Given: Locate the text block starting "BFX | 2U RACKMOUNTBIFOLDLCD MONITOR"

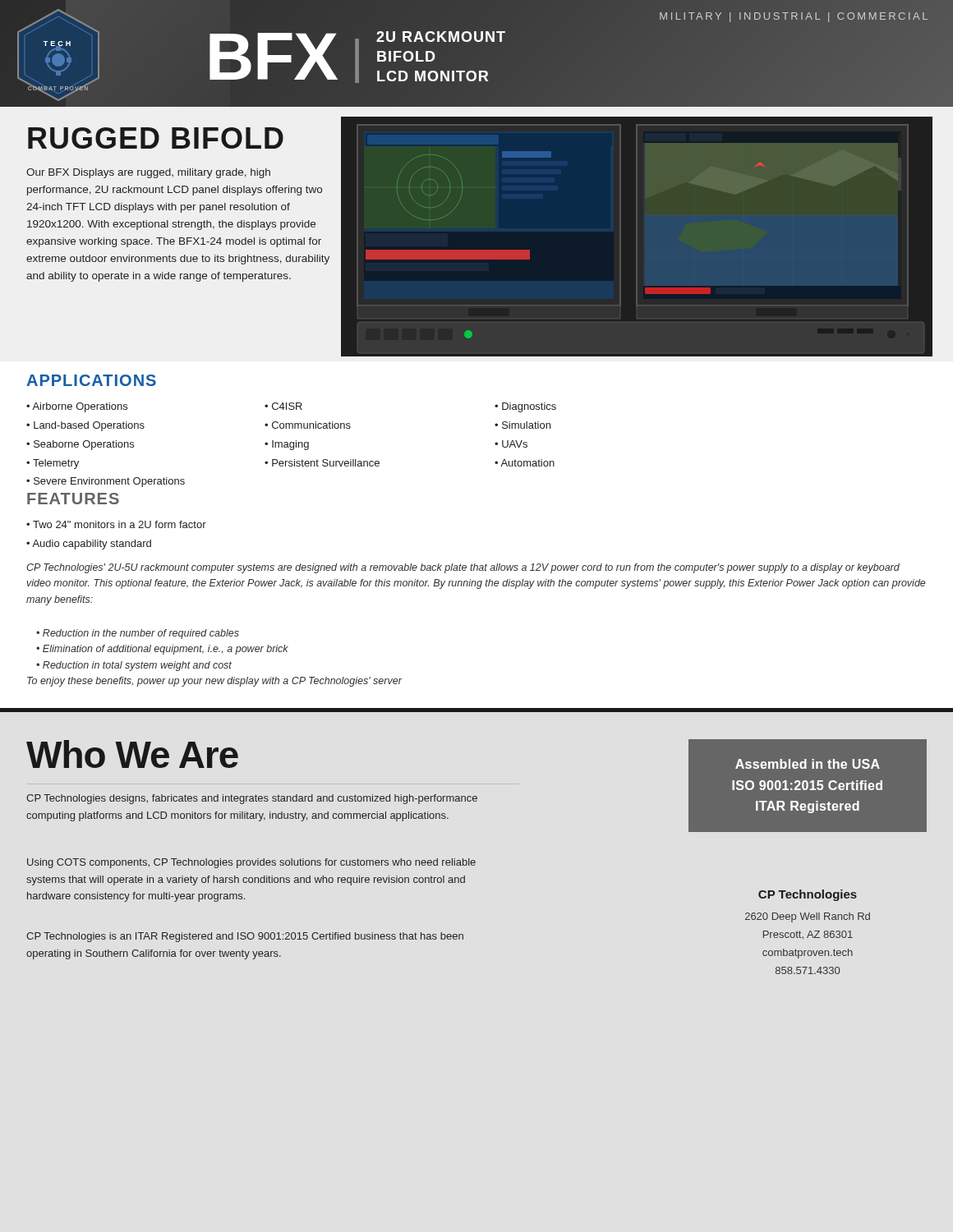Looking at the screenshot, I should click(356, 57).
